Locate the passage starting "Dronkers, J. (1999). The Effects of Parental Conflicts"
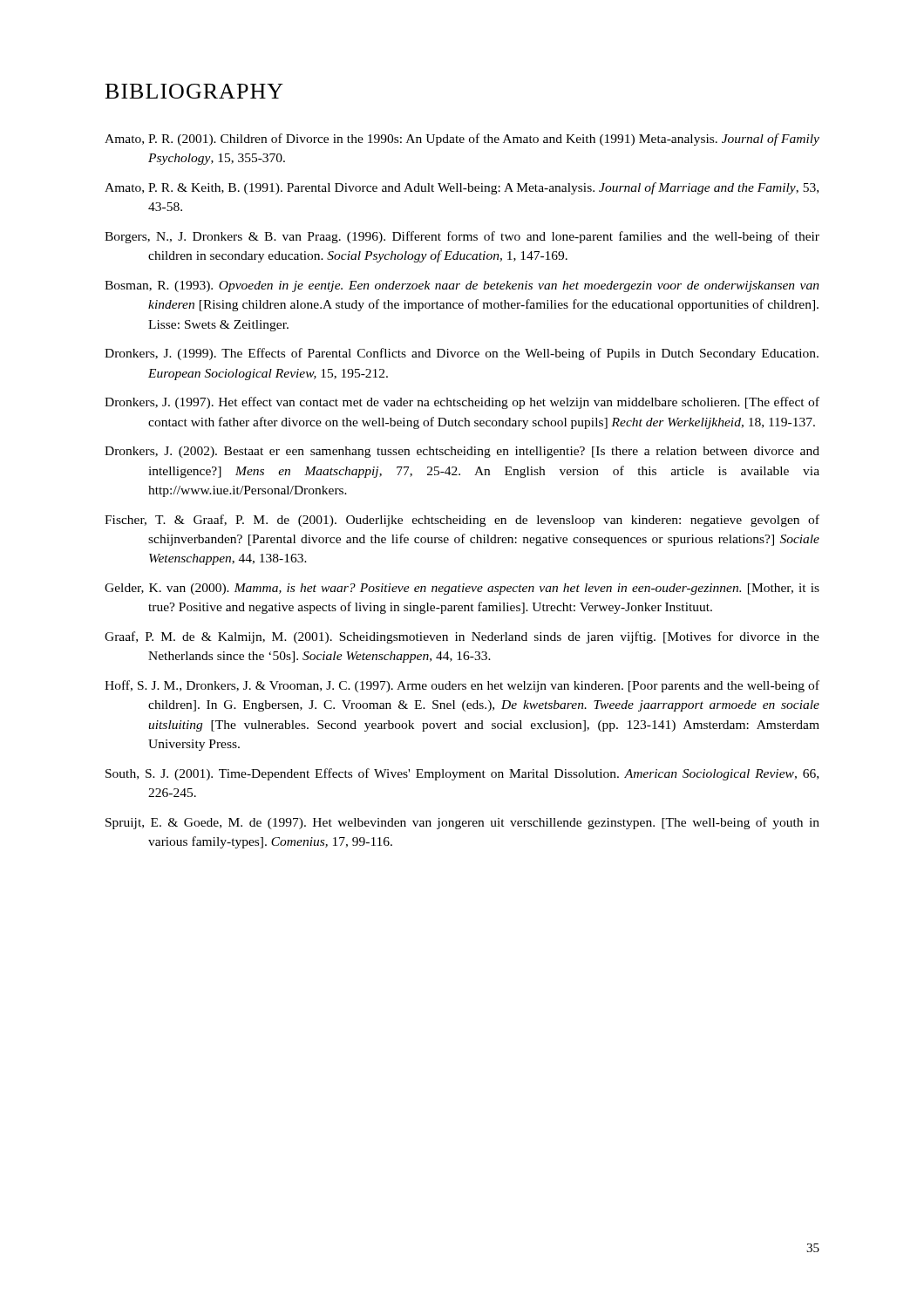The height and width of the screenshot is (1308, 924). point(462,363)
